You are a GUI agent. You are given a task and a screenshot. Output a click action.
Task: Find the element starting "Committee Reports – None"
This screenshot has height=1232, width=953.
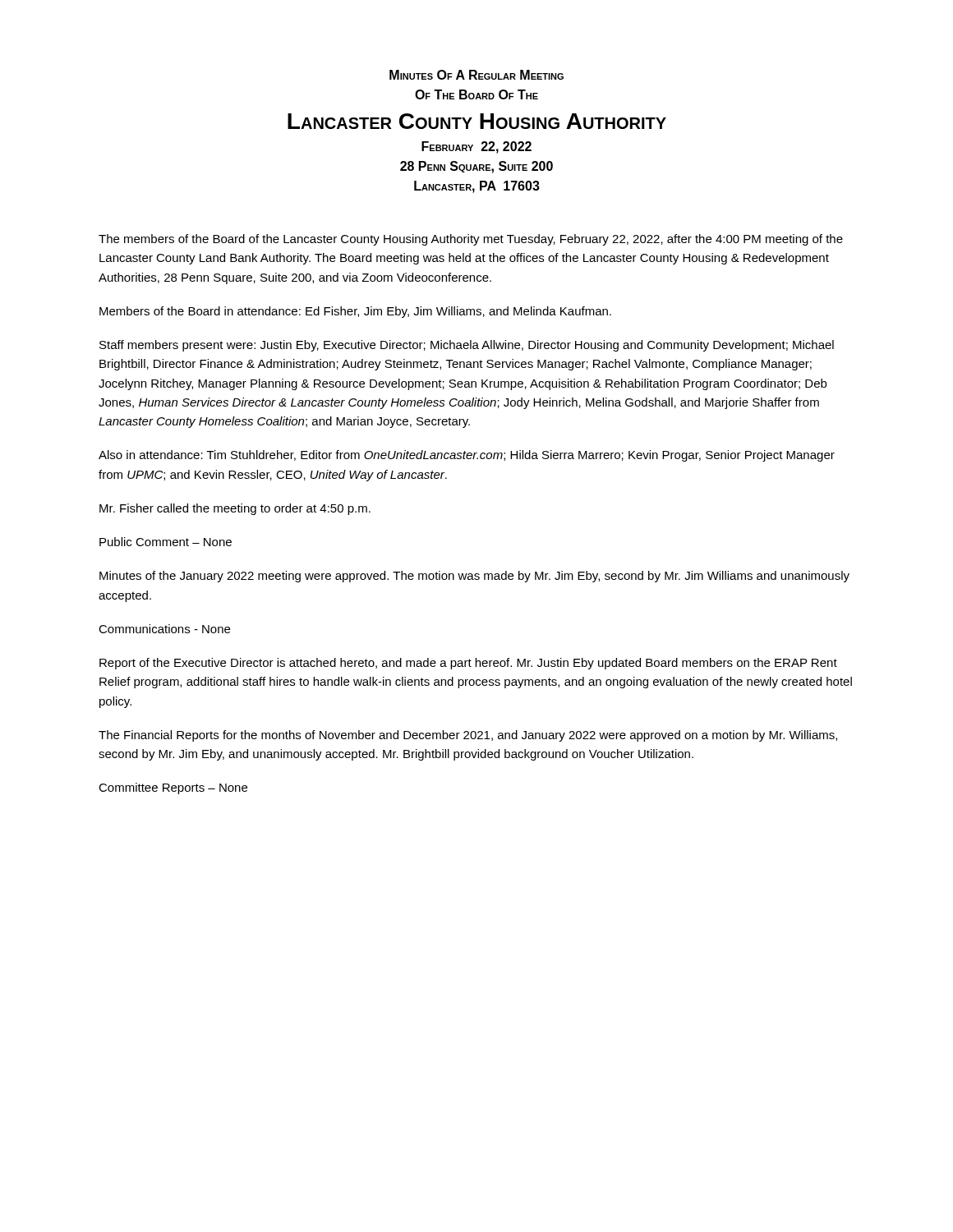173,788
